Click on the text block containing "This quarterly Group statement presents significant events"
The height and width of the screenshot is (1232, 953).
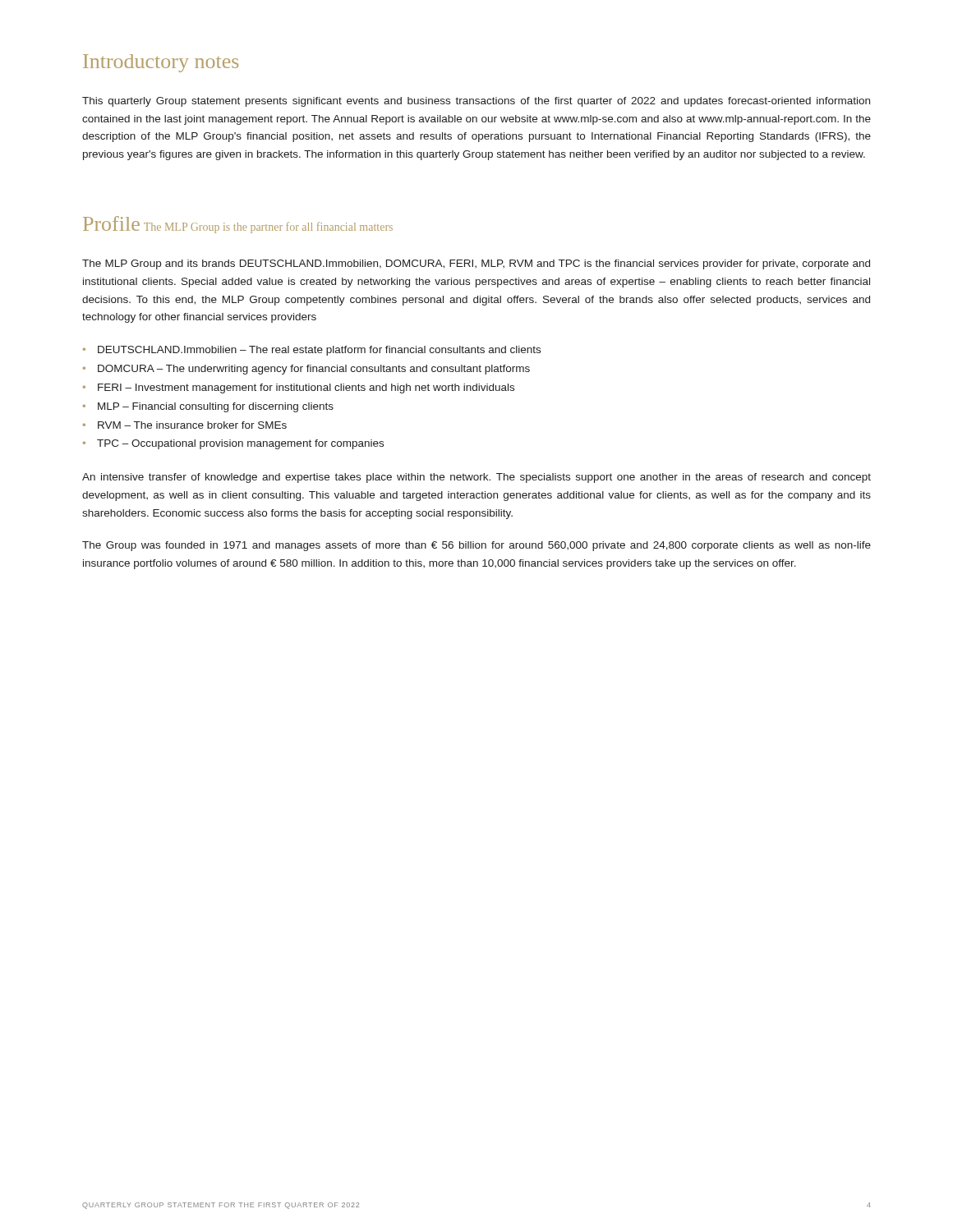coord(476,127)
